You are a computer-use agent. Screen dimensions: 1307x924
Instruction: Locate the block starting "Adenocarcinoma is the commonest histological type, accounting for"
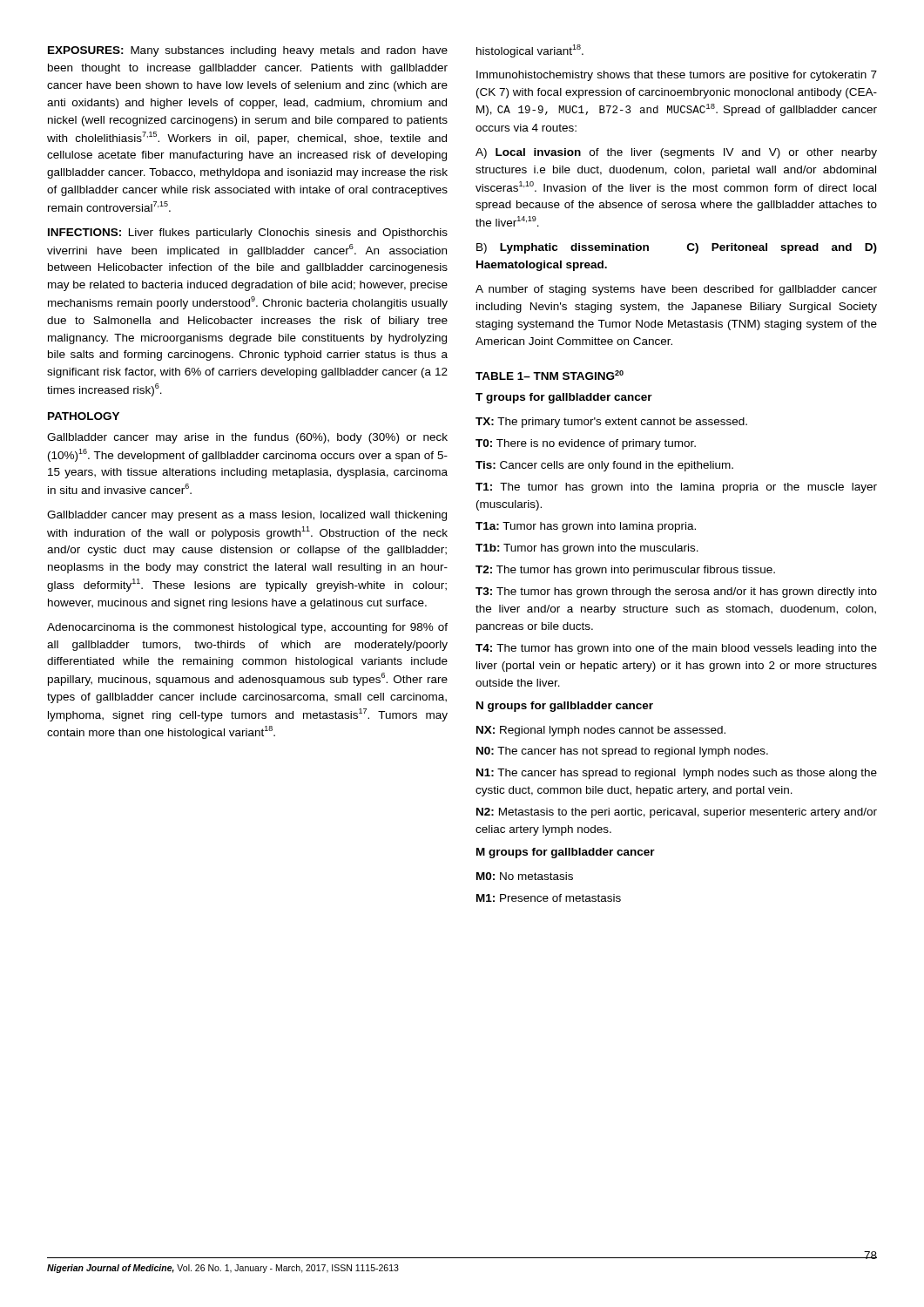pos(247,680)
